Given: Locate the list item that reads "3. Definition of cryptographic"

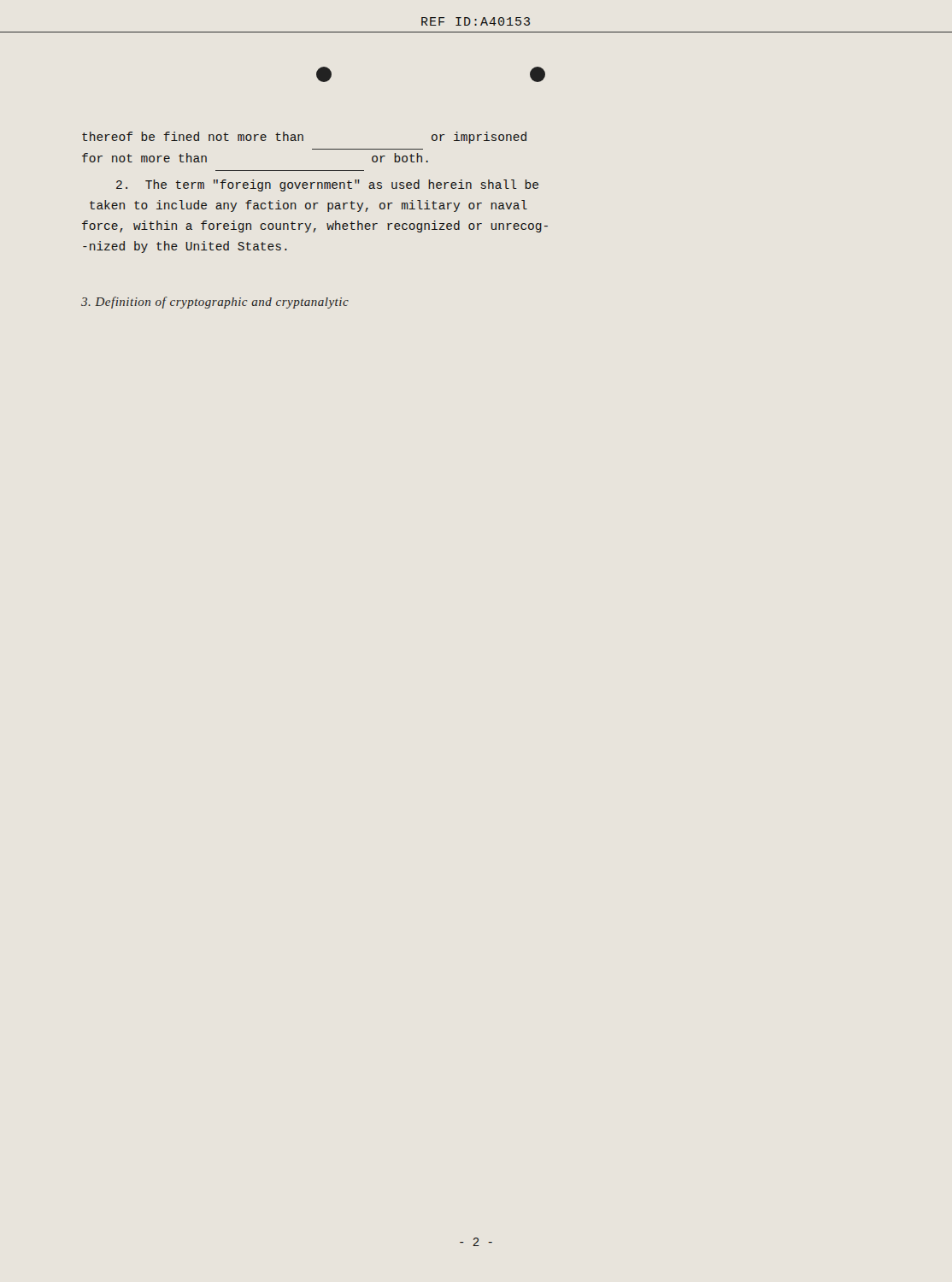Looking at the screenshot, I should point(215,302).
